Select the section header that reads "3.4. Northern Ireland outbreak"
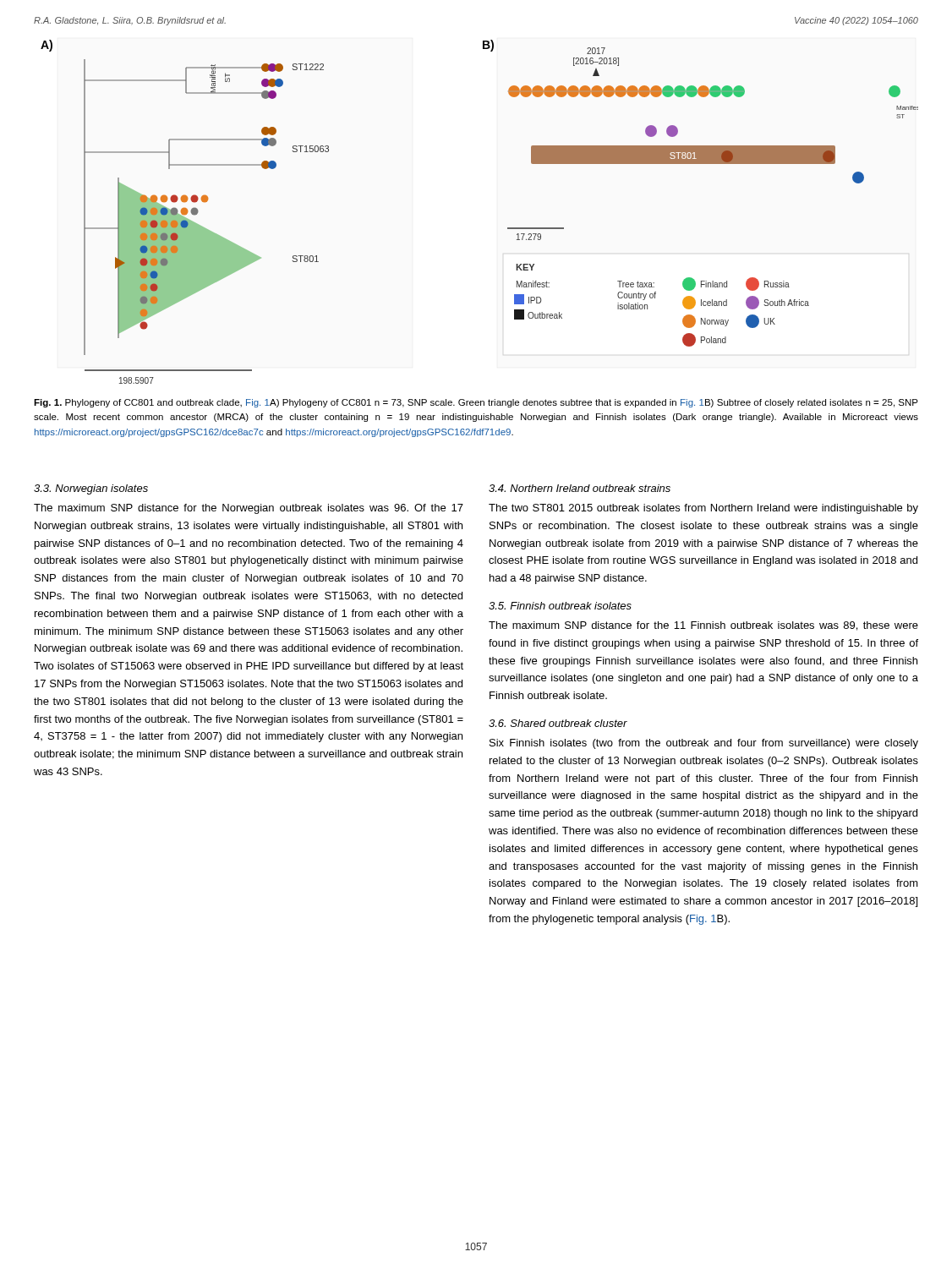Screen dimensions: 1268x952 click(x=580, y=488)
